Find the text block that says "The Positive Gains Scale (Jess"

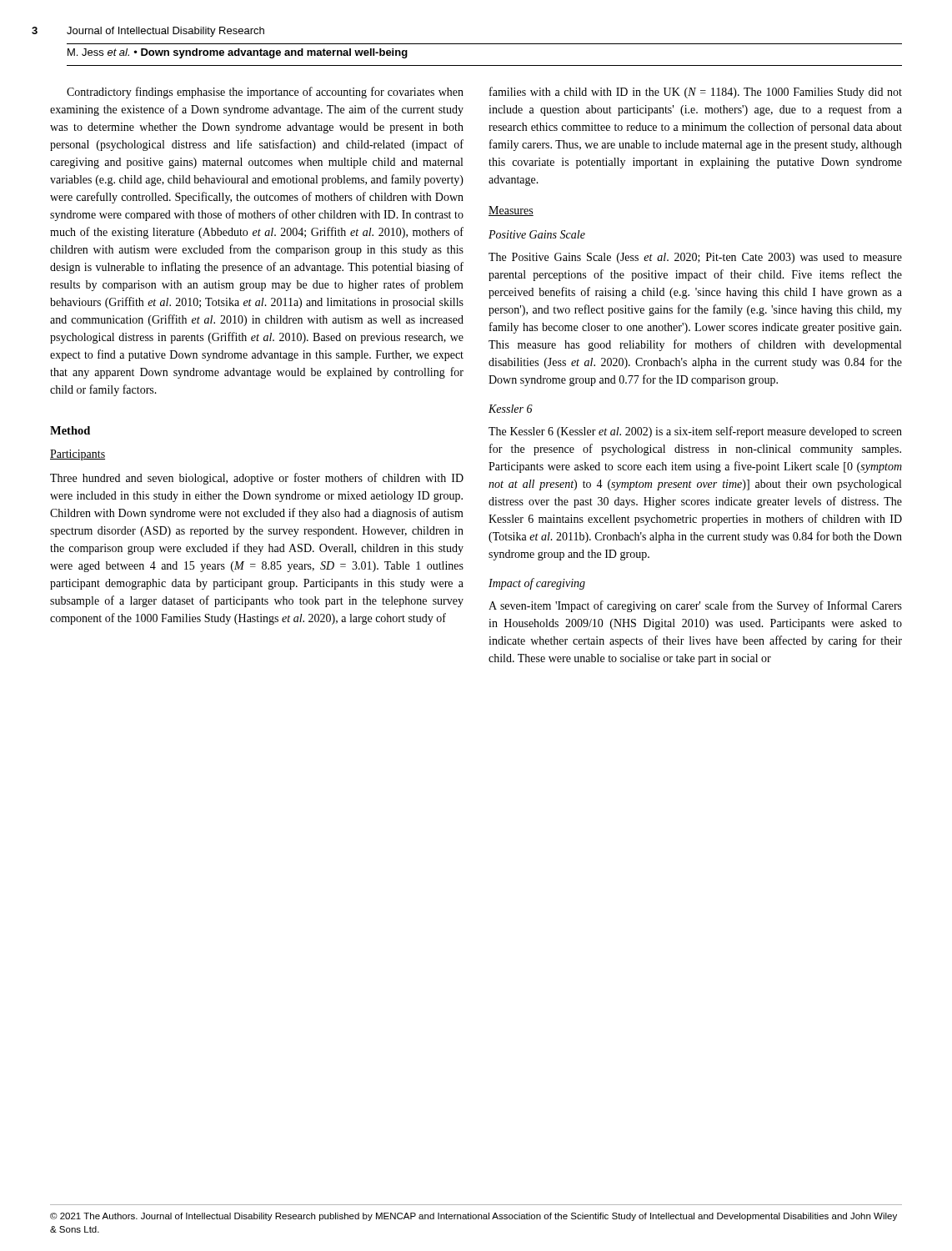695,319
